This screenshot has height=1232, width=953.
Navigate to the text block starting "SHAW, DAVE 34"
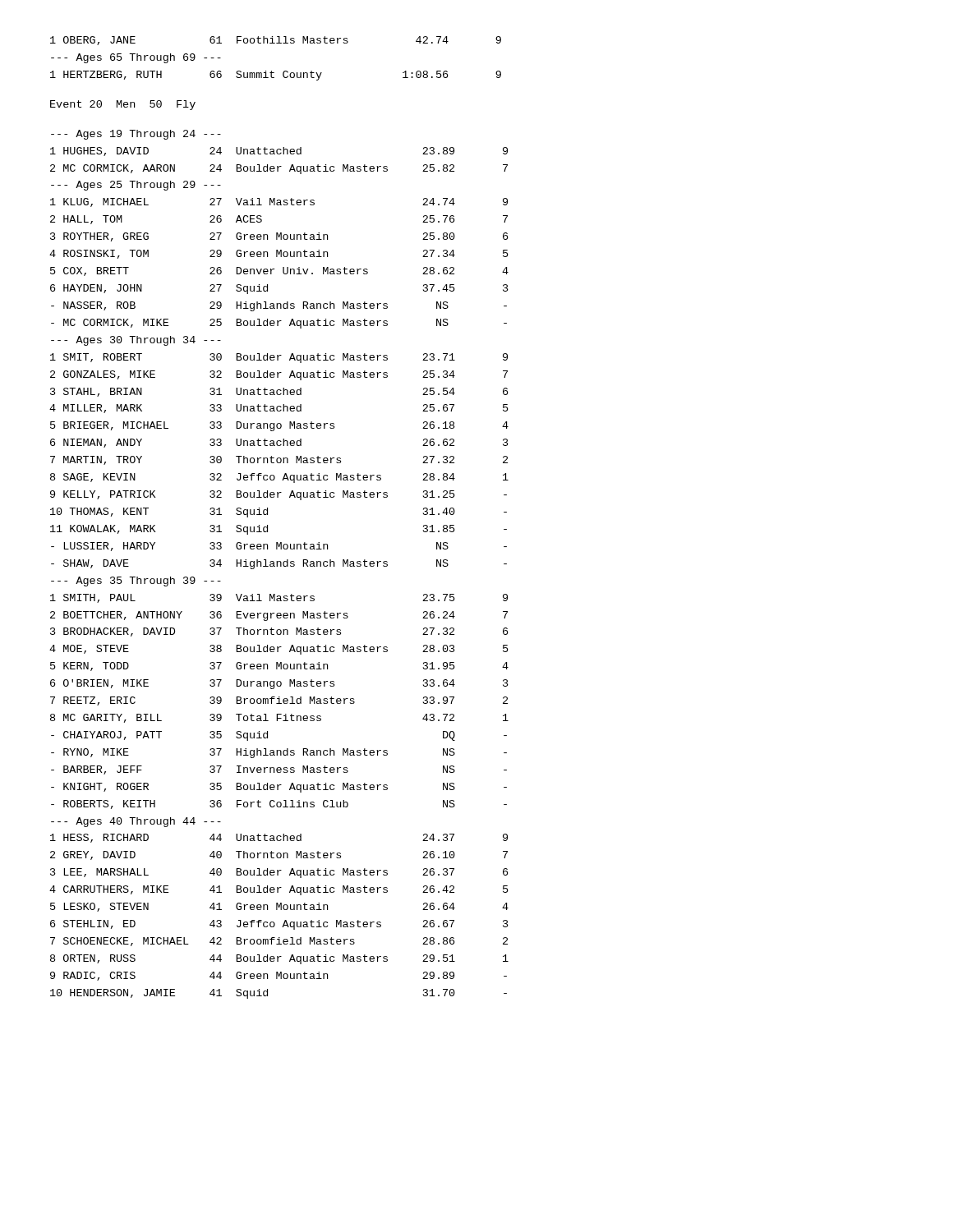click(x=279, y=564)
